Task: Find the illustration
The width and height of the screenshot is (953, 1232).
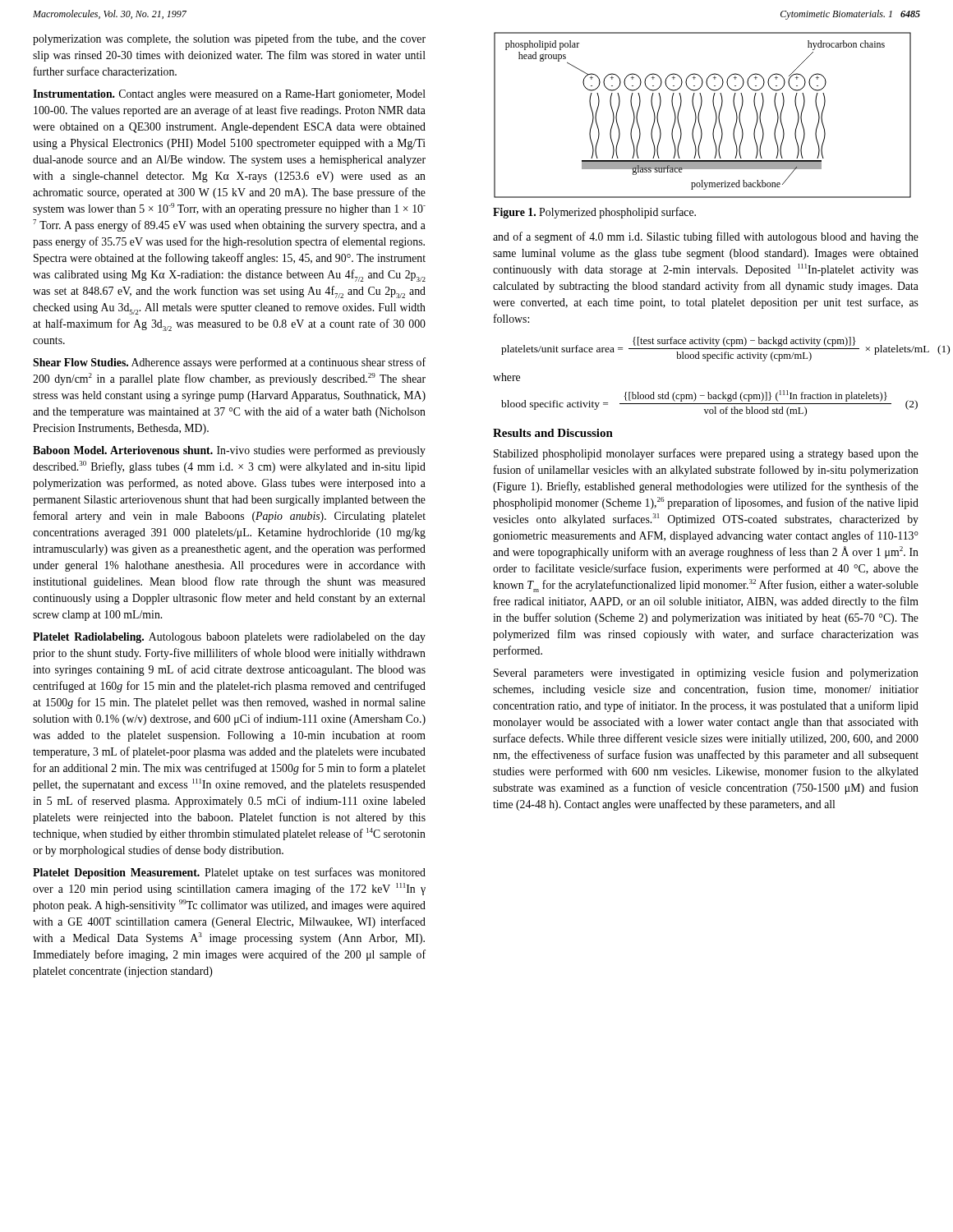Action: [702, 115]
